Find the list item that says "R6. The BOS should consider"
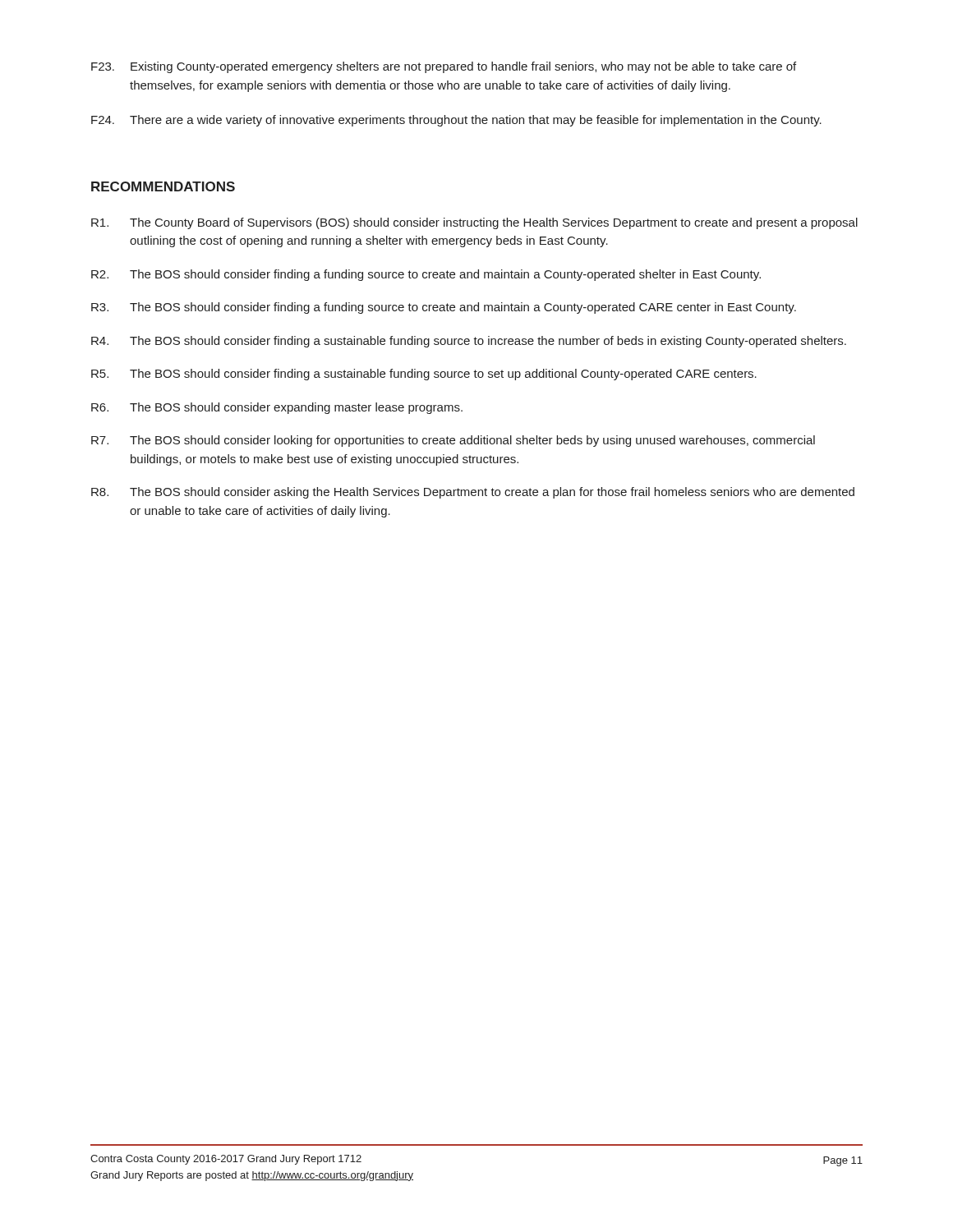953x1232 pixels. (277, 408)
